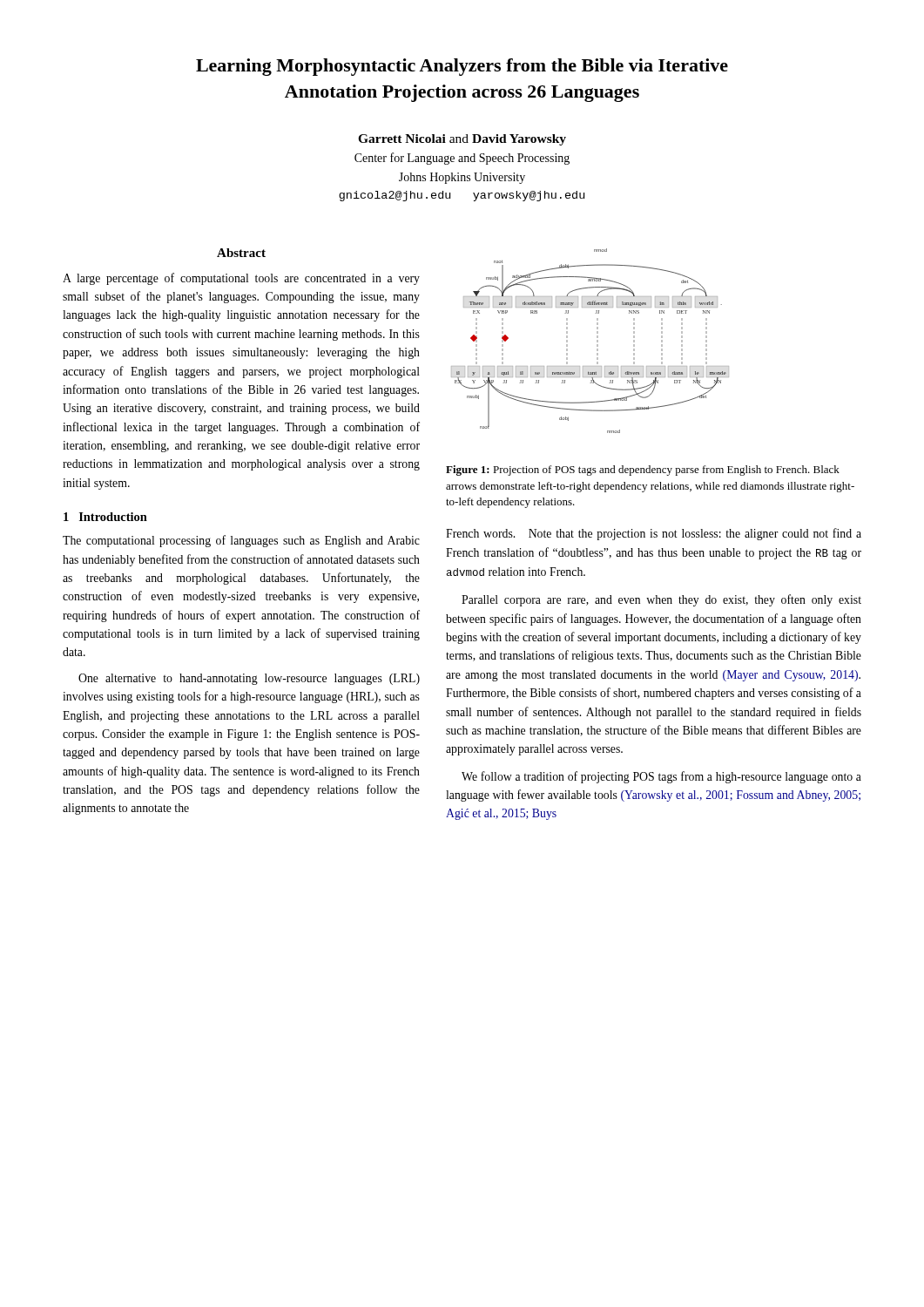The height and width of the screenshot is (1307, 924).
Task: Click on the illustration
Action: 654,345
